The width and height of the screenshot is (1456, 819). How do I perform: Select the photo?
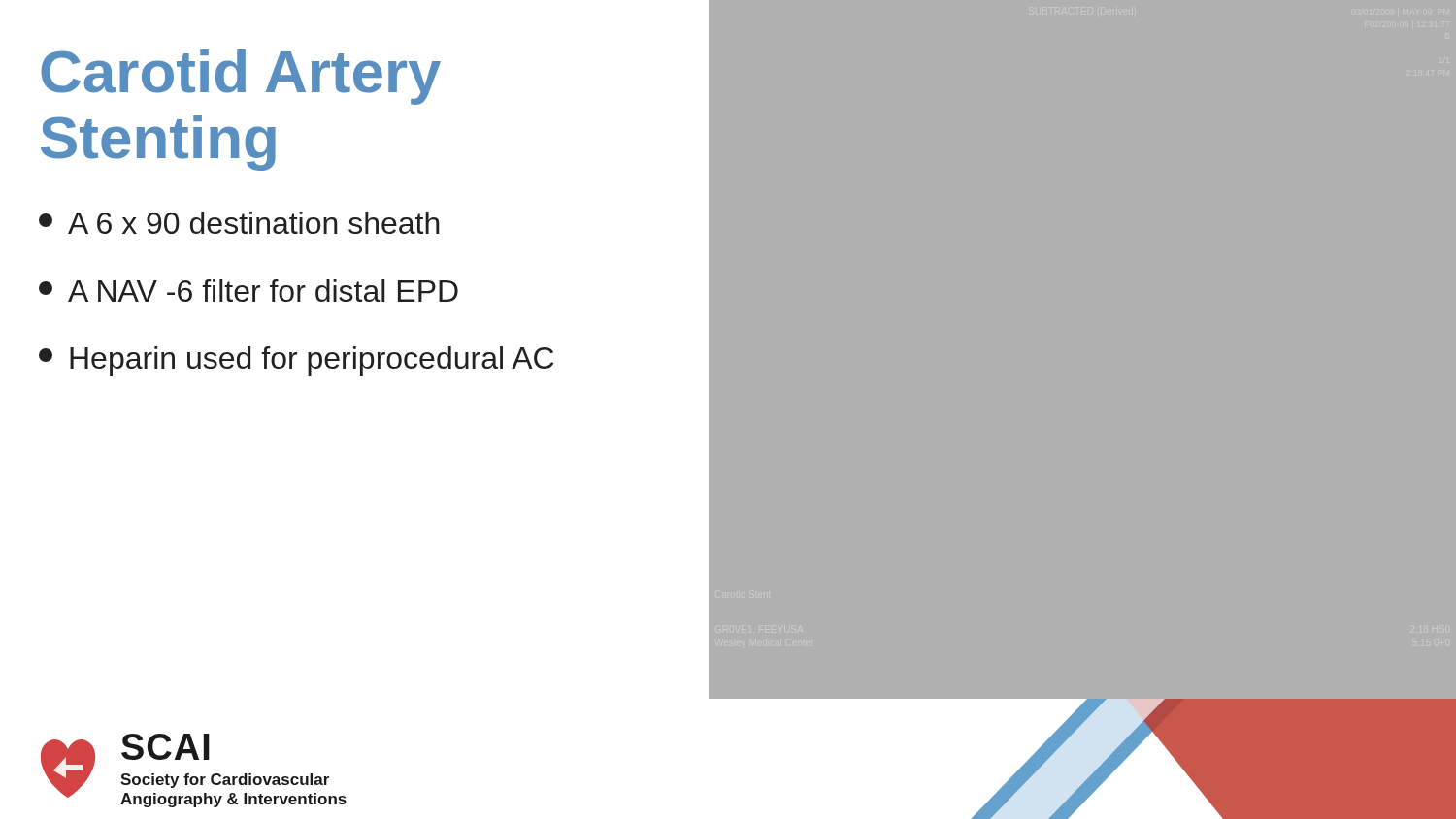tap(1082, 349)
